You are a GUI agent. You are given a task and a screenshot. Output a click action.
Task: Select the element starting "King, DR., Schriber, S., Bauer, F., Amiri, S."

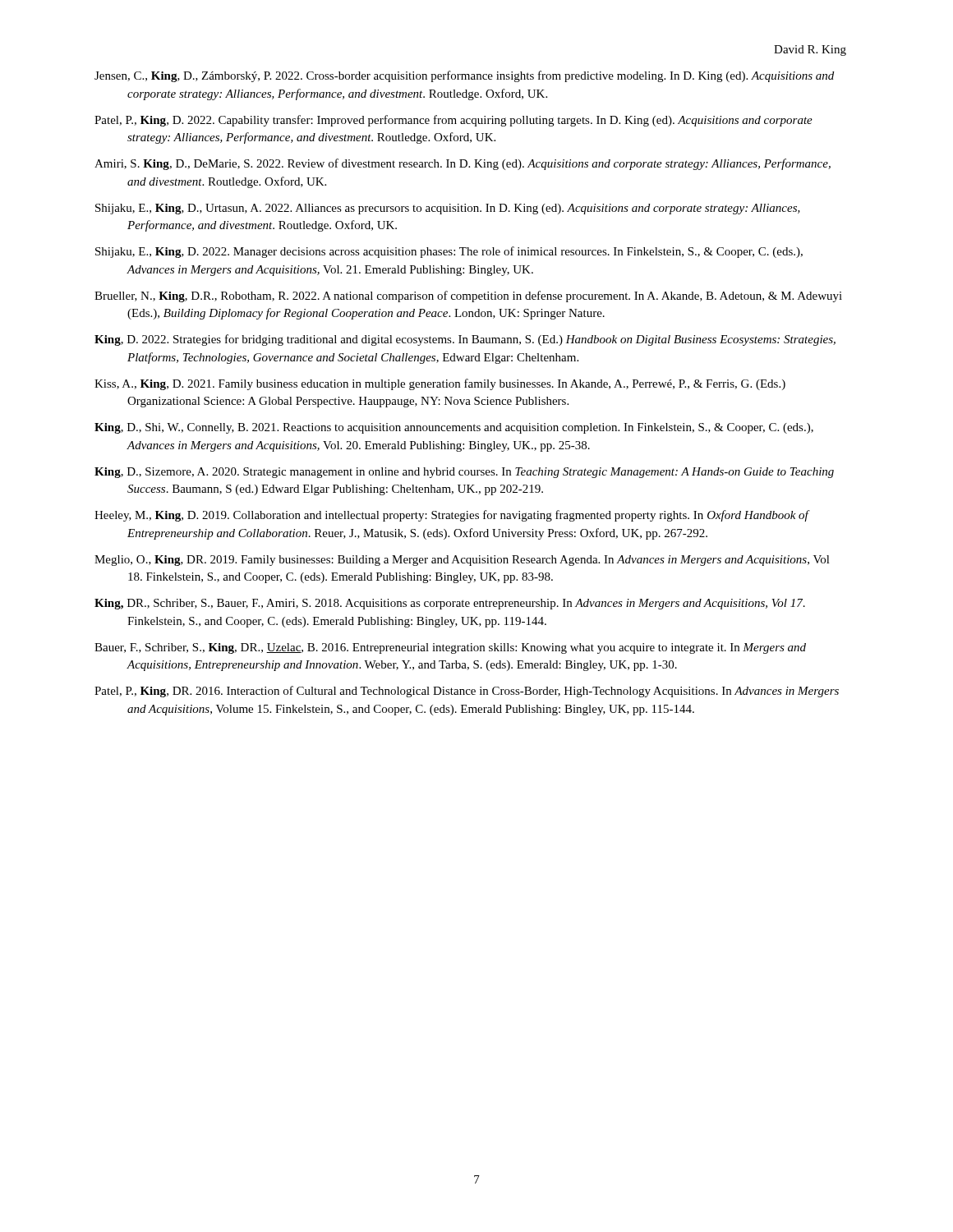[450, 612]
